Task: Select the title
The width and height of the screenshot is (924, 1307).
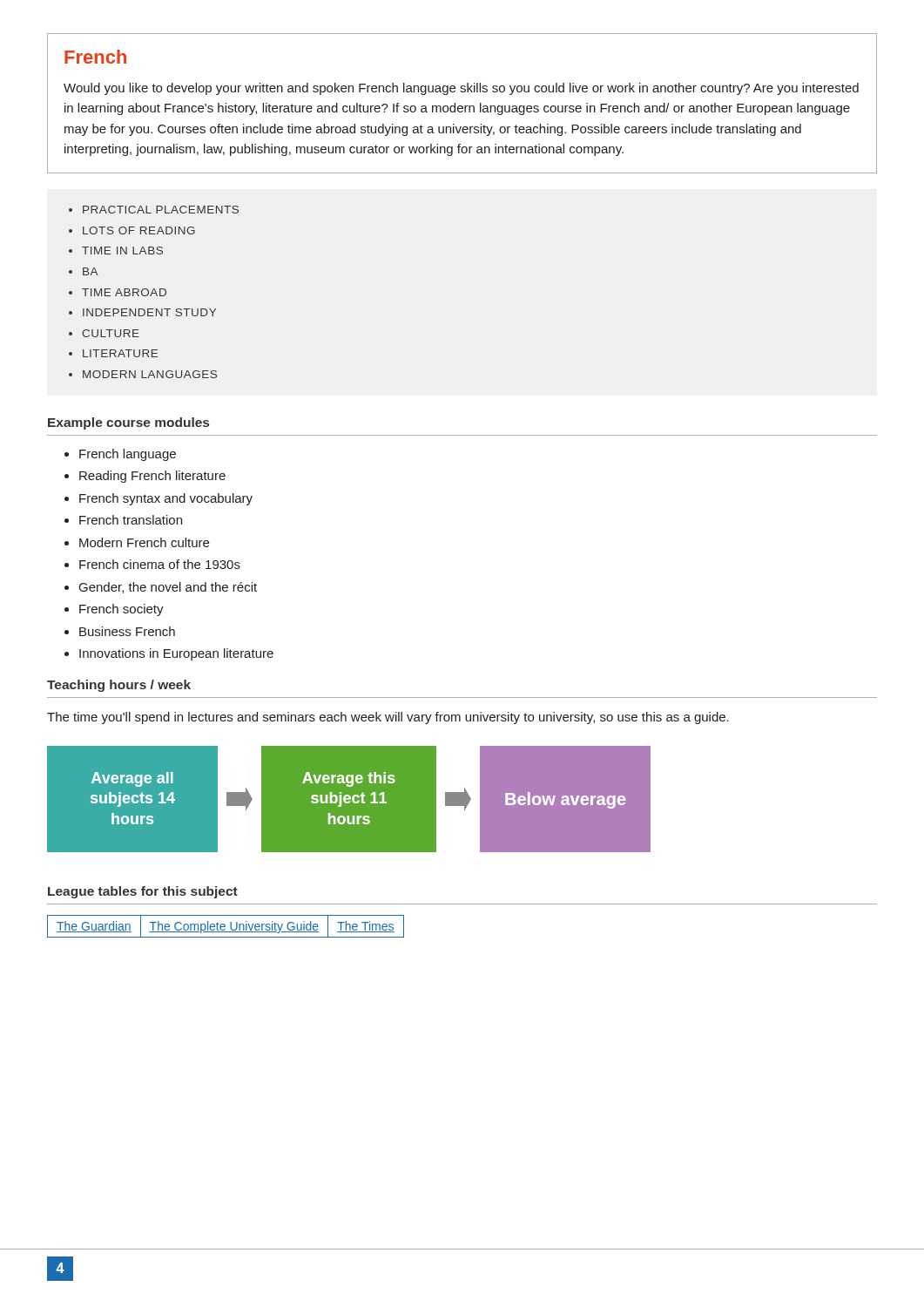Action: 462,102
